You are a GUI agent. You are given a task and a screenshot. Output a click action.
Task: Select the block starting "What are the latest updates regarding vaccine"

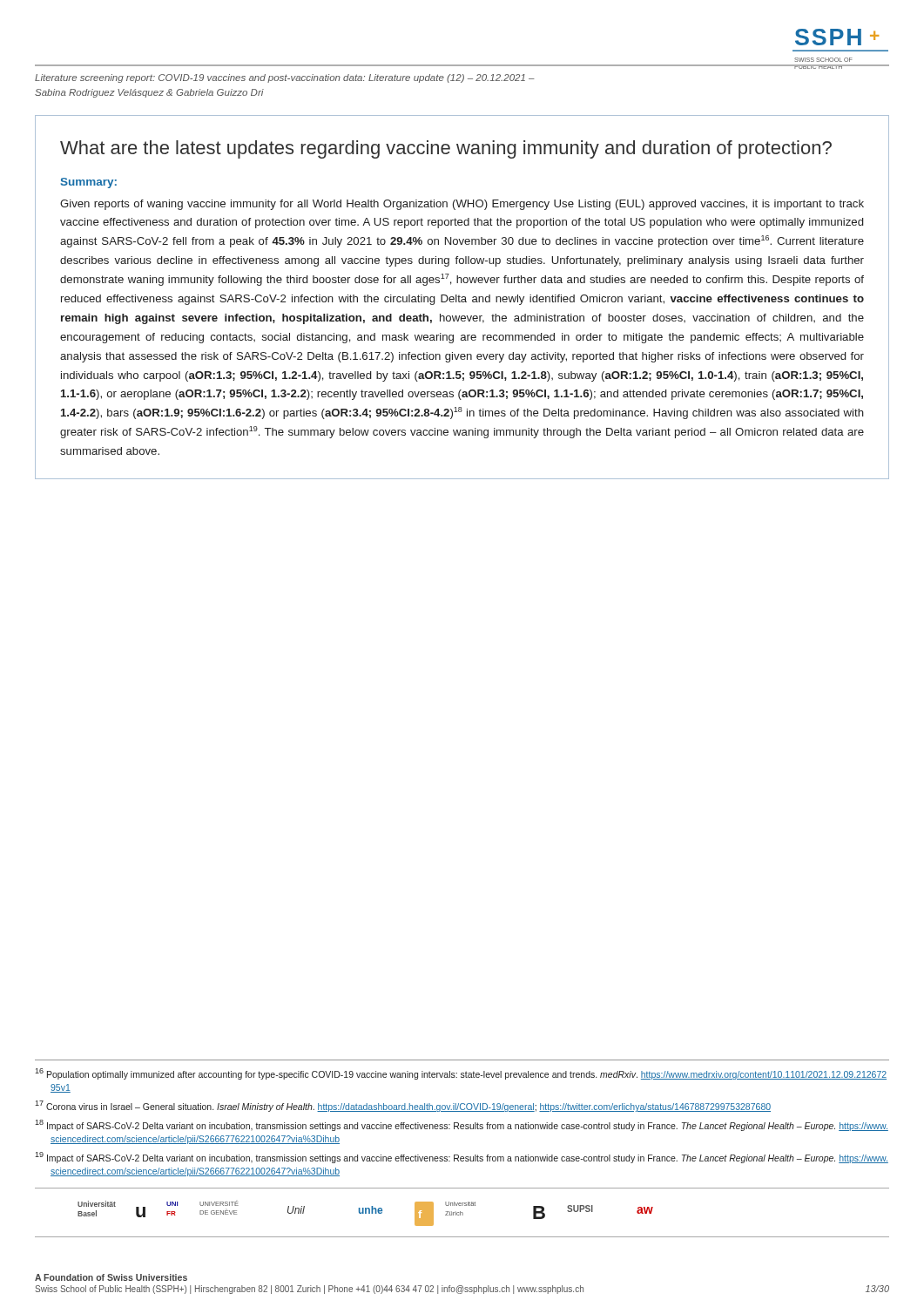[462, 148]
